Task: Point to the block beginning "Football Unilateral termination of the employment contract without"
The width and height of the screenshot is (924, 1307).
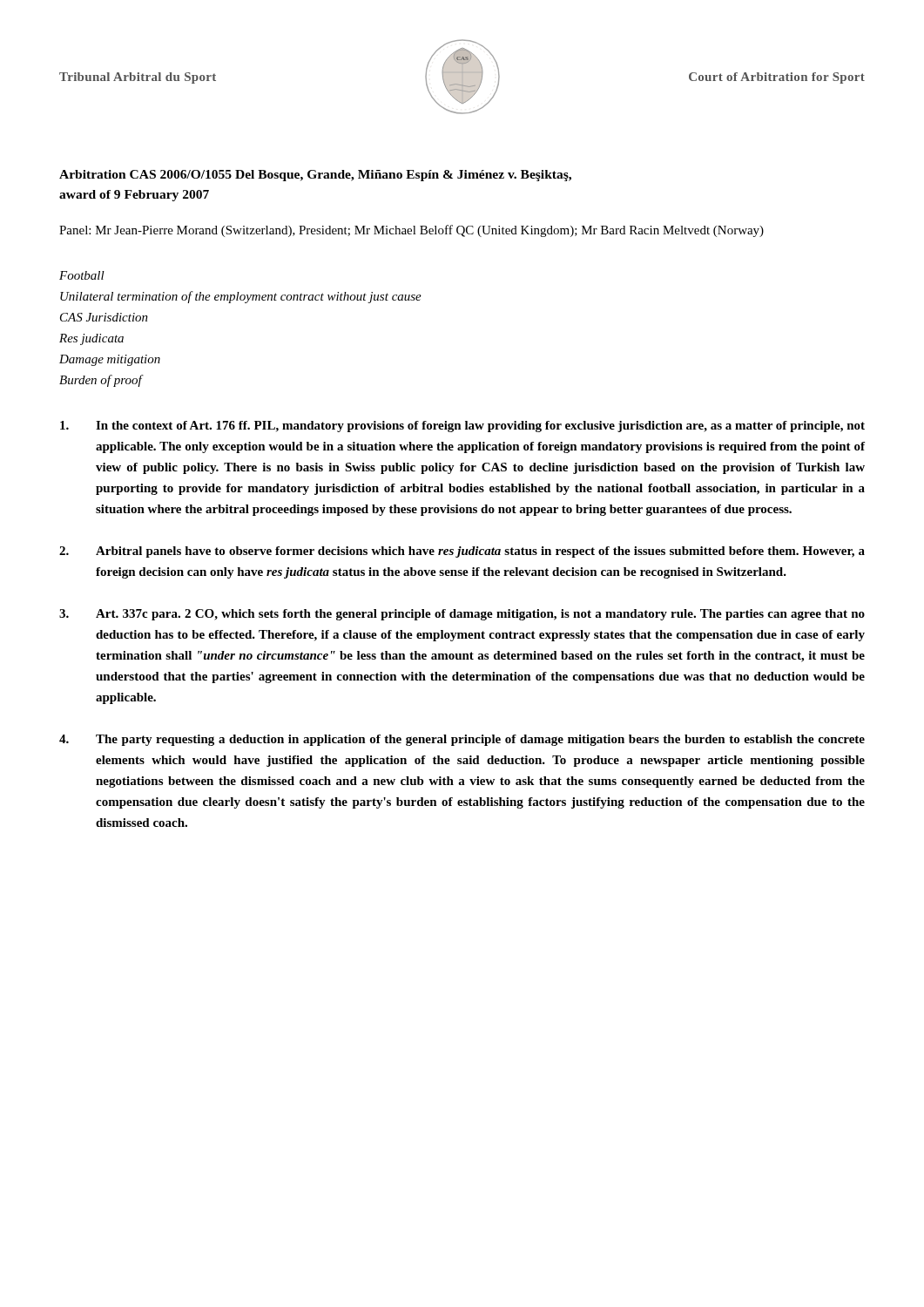Action: (82, 275)
